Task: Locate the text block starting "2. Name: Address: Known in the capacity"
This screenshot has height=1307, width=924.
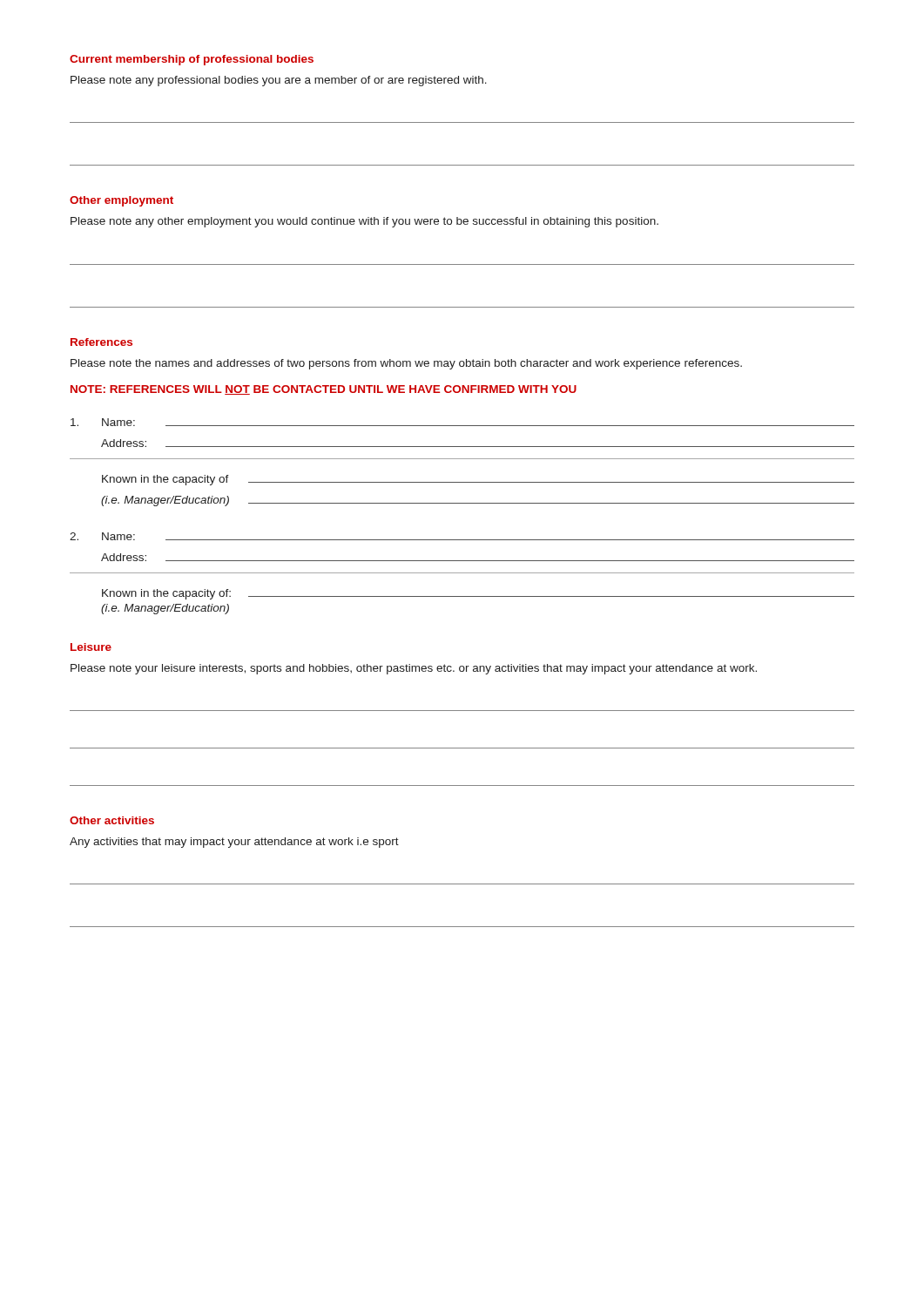Action: click(x=462, y=569)
